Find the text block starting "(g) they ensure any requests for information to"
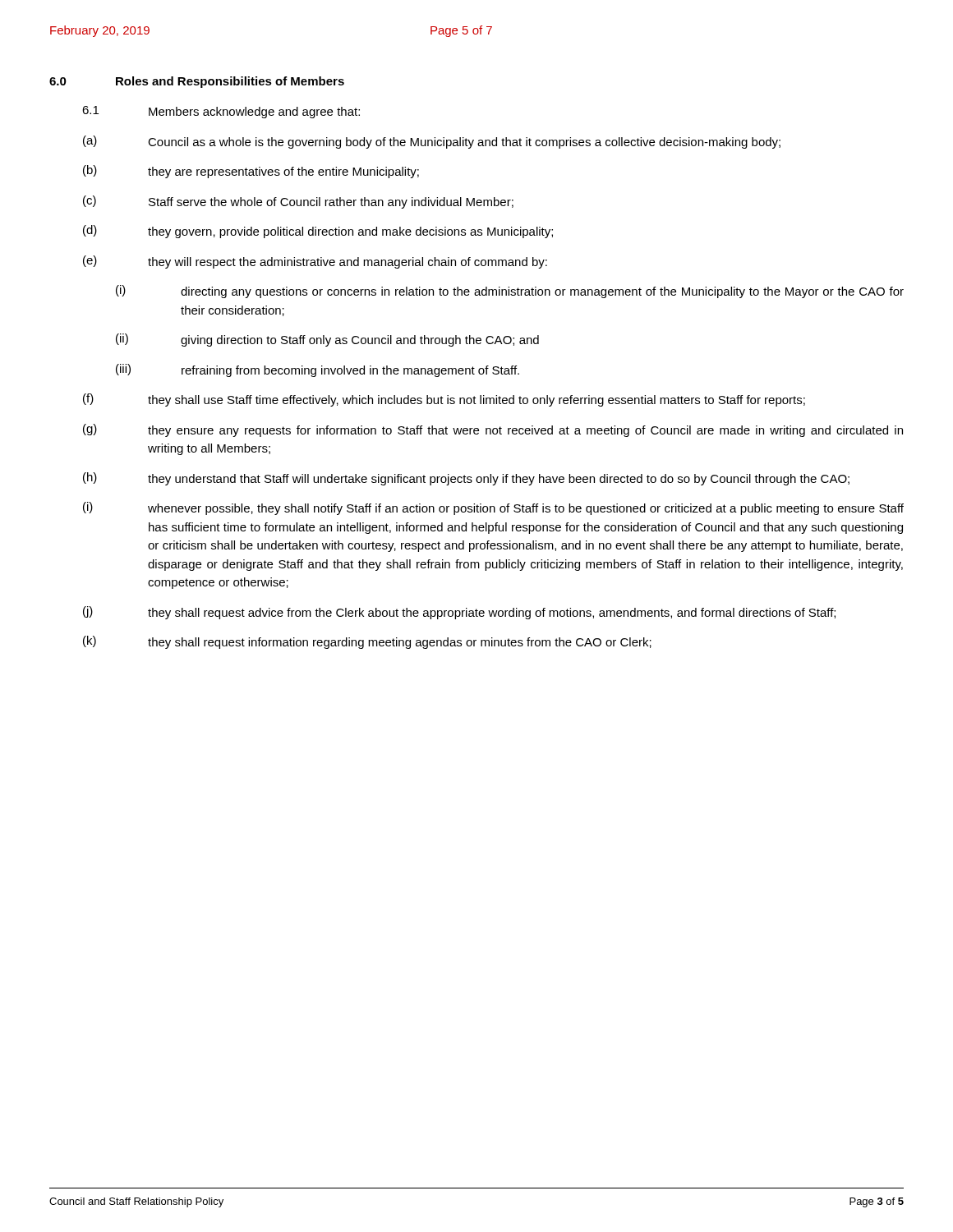Screen dimensions: 1232x953 (x=476, y=439)
